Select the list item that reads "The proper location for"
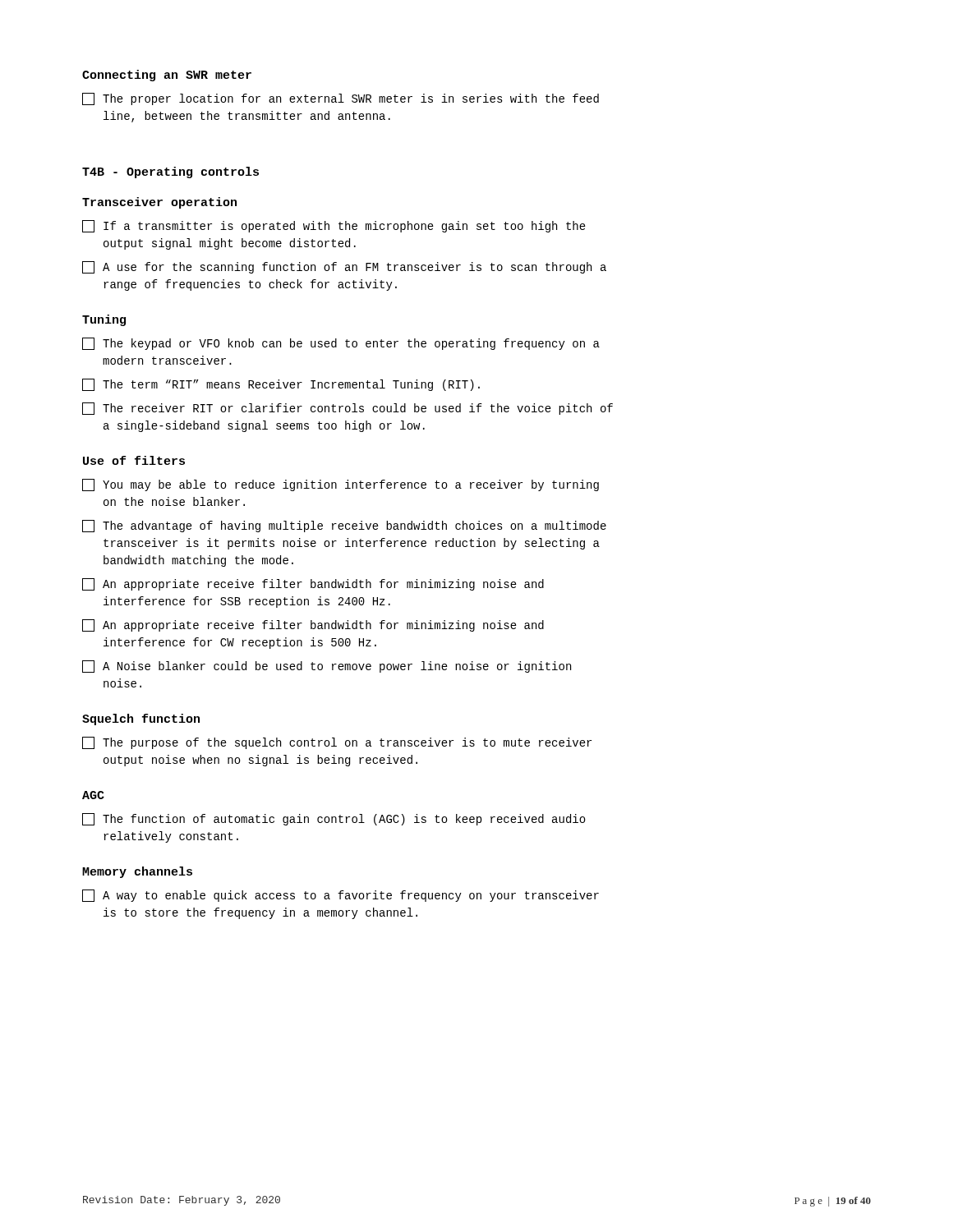Image resolution: width=953 pixels, height=1232 pixels. (476, 108)
